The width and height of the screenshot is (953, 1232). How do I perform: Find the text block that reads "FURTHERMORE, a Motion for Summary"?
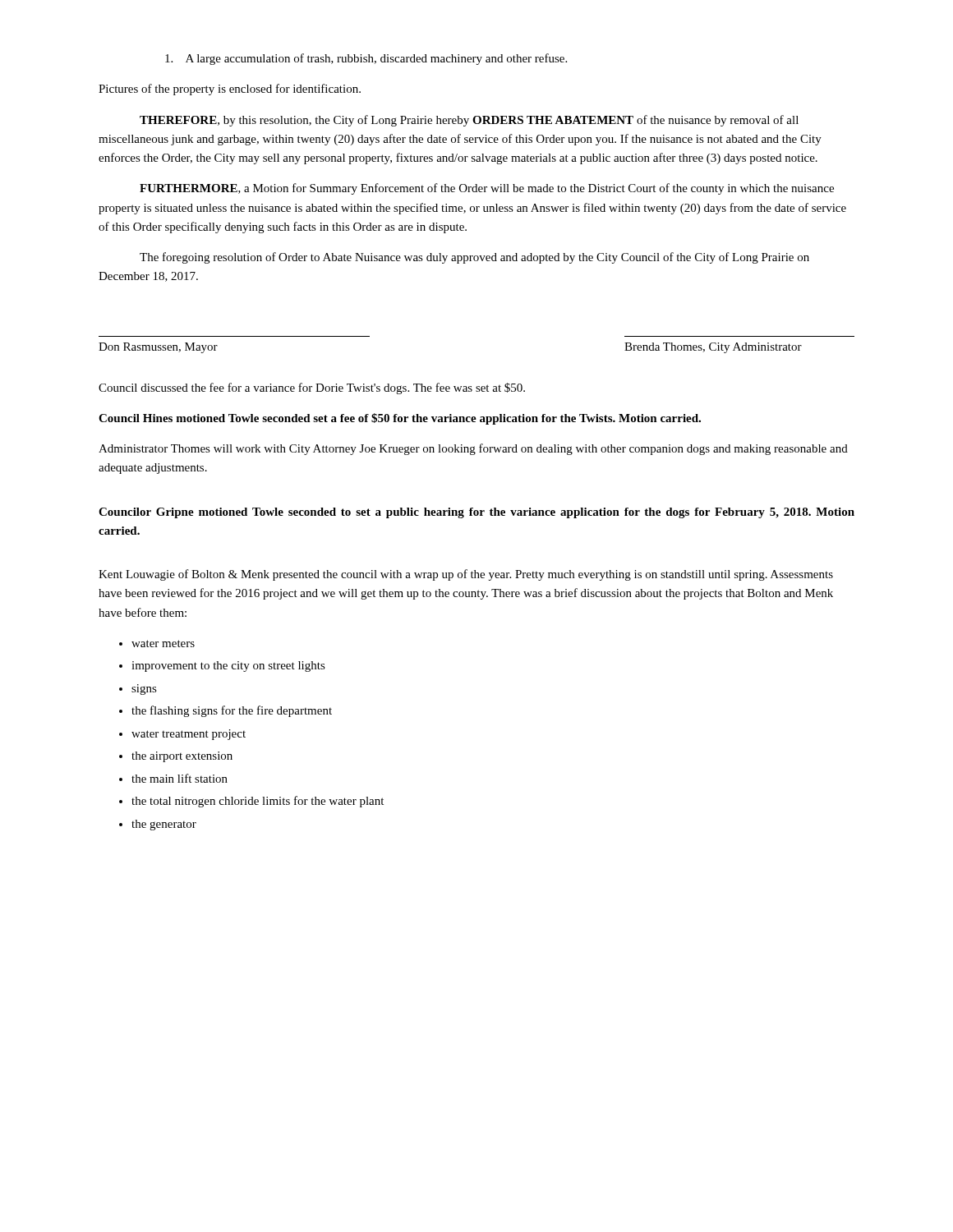pyautogui.click(x=472, y=207)
